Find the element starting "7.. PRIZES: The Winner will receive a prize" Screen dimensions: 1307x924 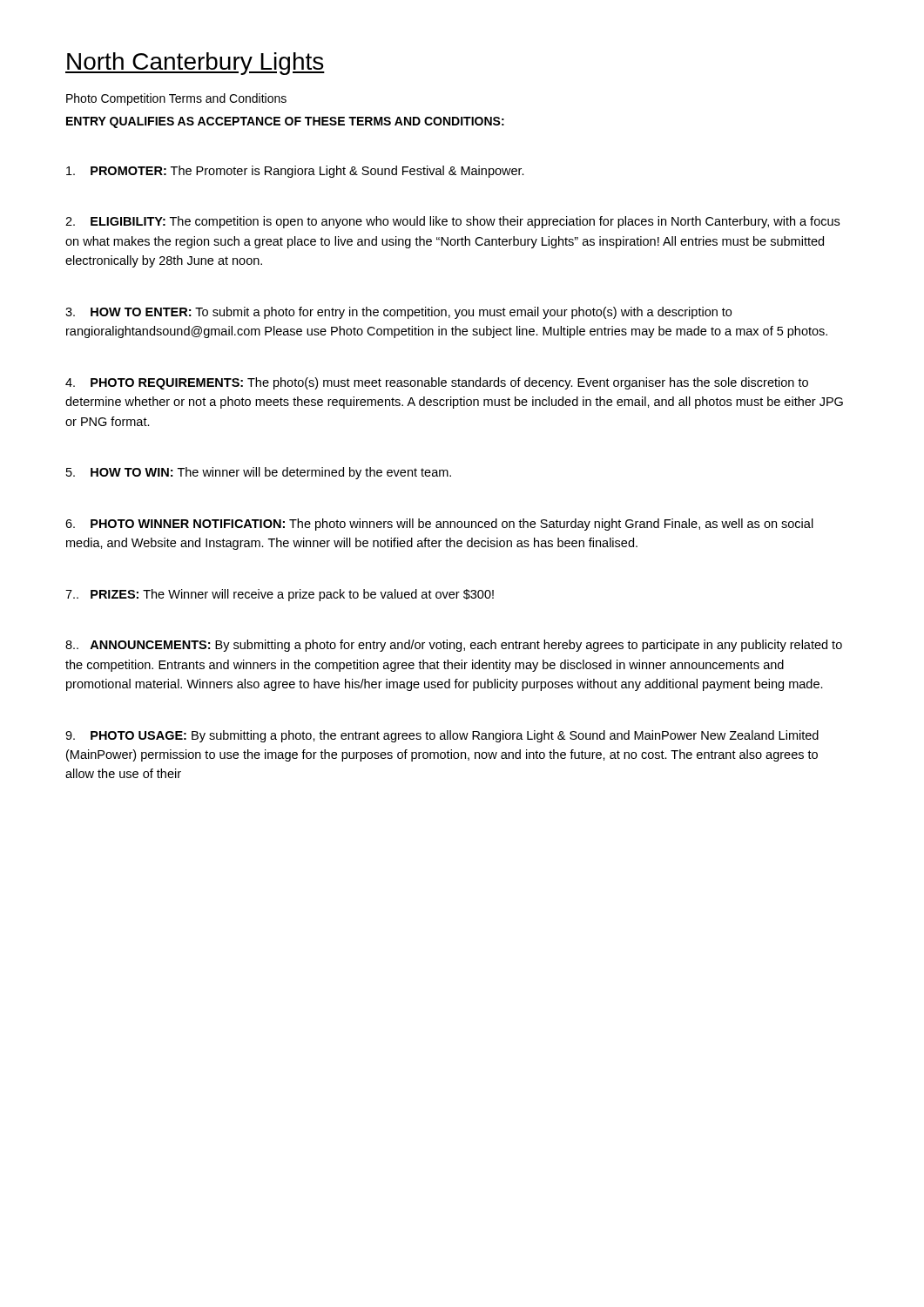point(457,594)
